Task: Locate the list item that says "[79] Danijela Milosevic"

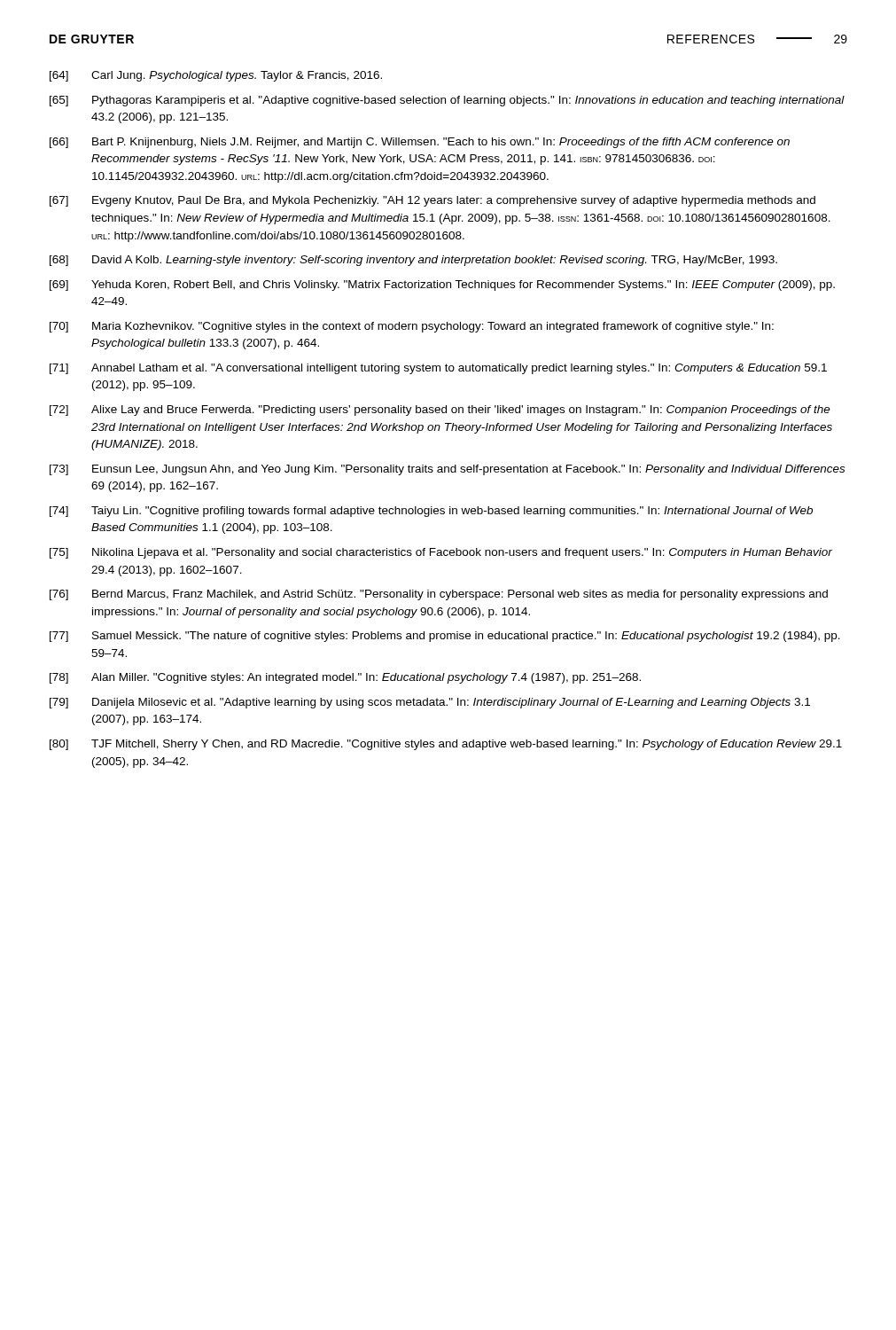Action: click(448, 711)
